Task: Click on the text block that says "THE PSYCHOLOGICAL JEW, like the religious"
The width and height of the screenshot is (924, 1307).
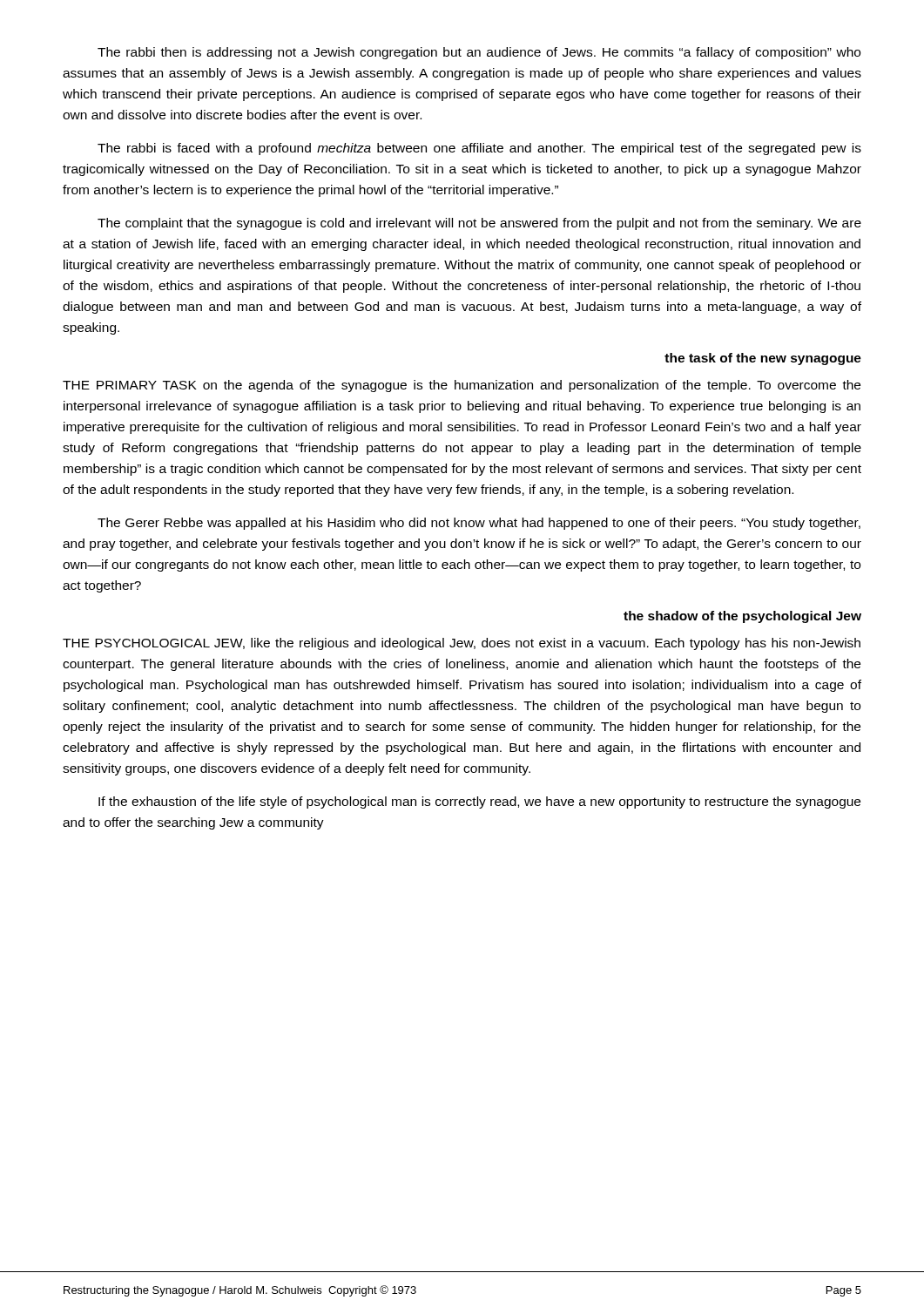Action: [462, 706]
